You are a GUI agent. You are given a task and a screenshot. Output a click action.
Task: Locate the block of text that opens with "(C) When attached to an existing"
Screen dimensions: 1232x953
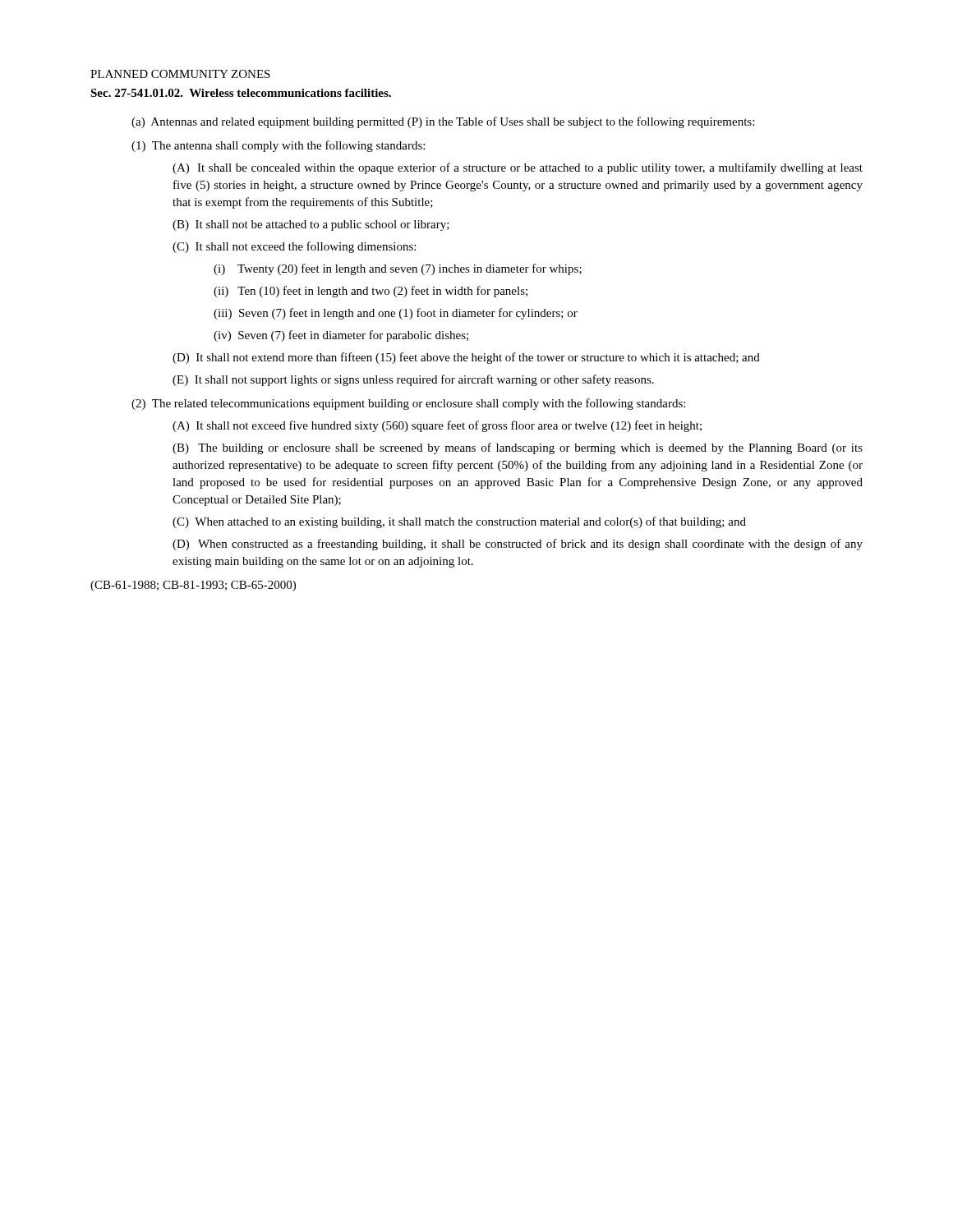(518, 522)
